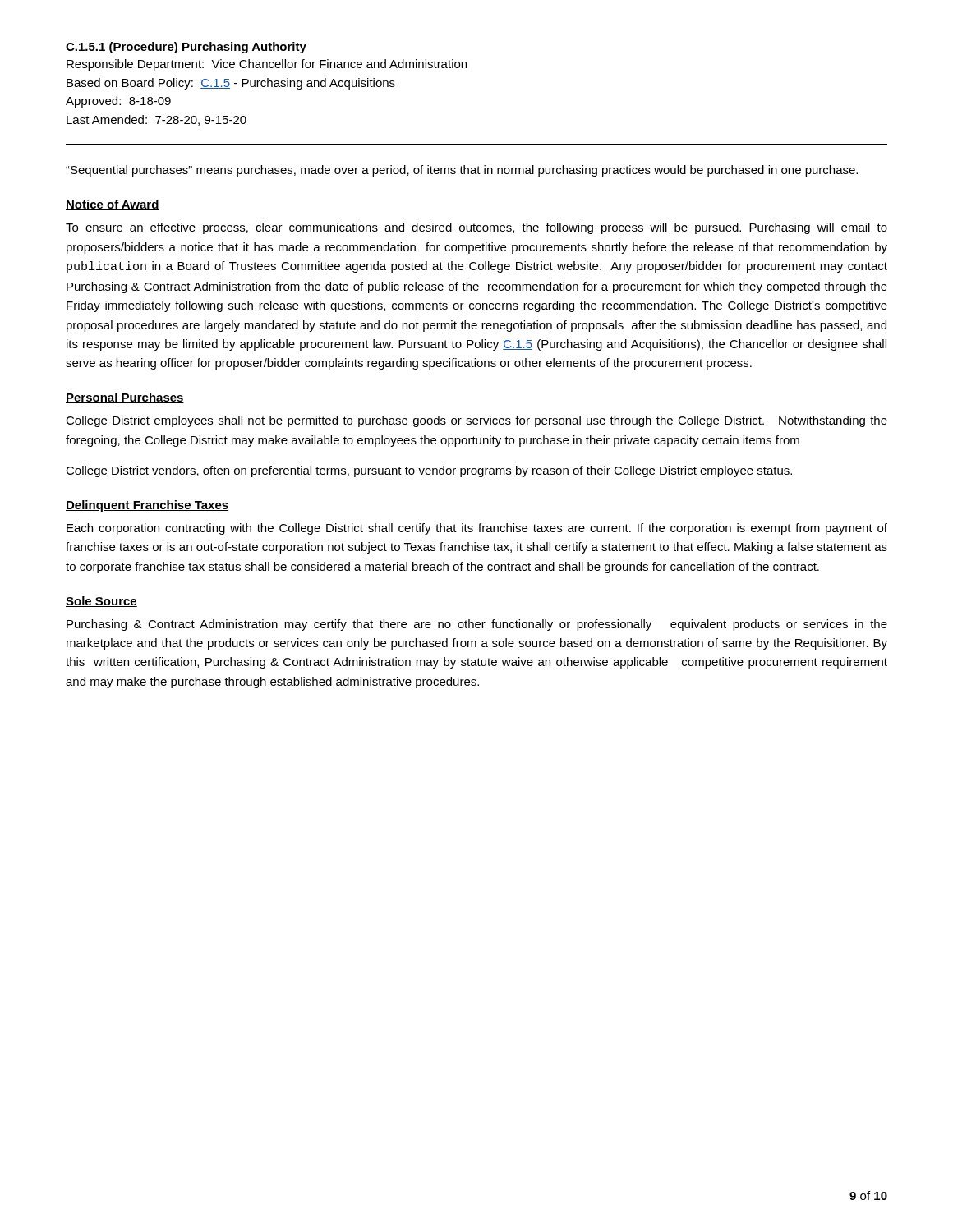
Task: Find "Sole Source" on this page
Action: point(101,601)
